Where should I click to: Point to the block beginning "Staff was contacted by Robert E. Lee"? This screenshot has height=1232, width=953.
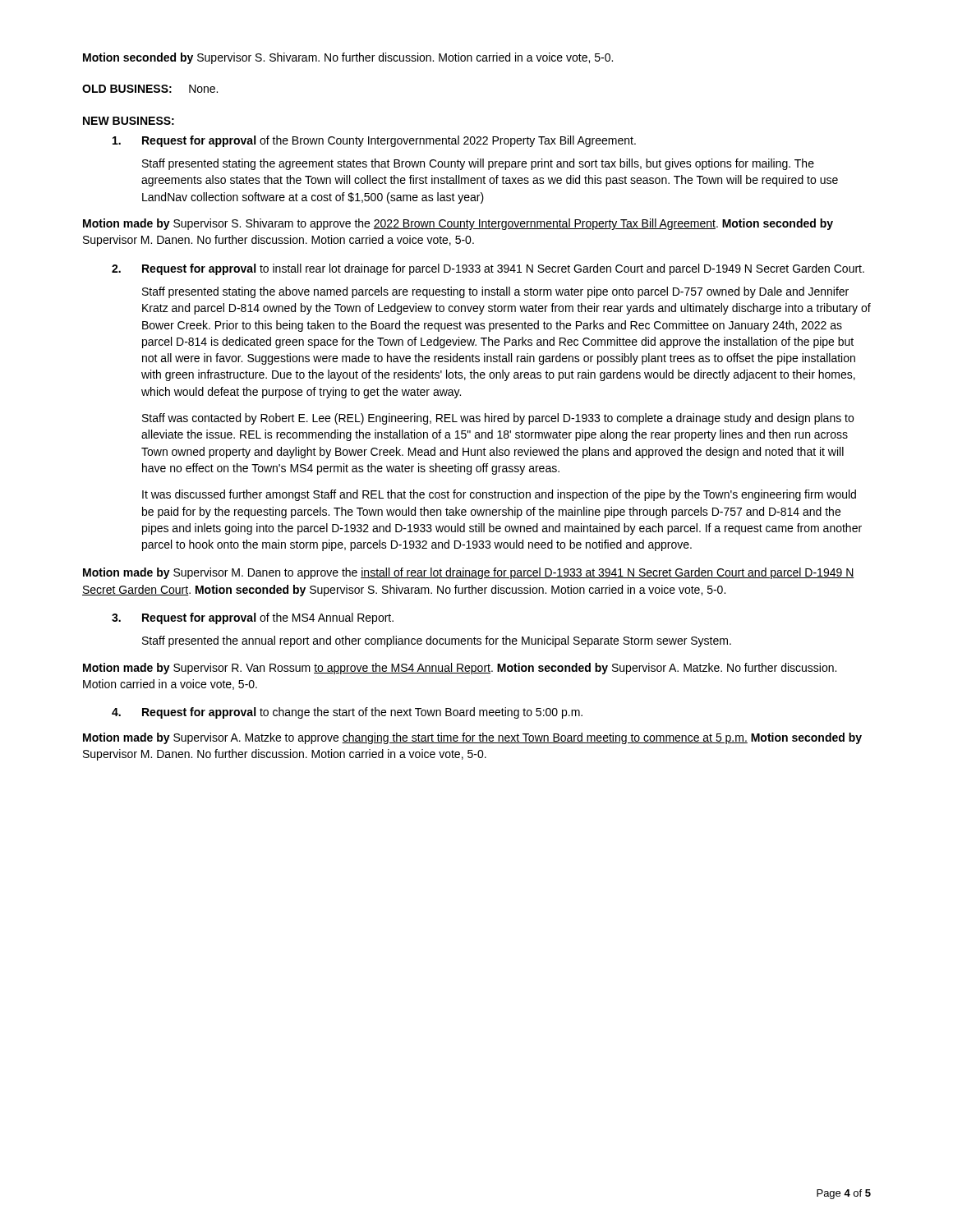click(498, 443)
